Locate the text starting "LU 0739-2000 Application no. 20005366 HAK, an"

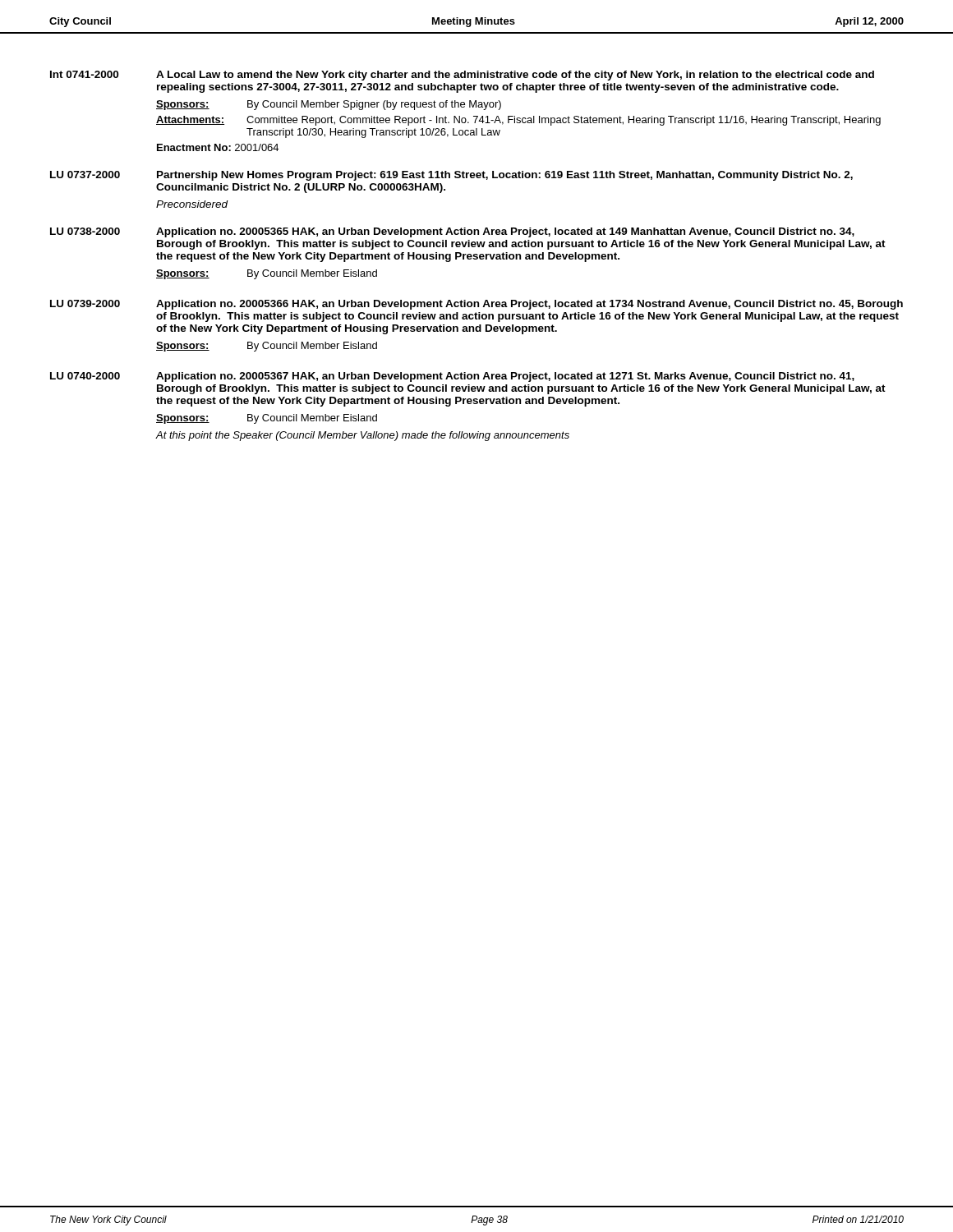pos(476,326)
